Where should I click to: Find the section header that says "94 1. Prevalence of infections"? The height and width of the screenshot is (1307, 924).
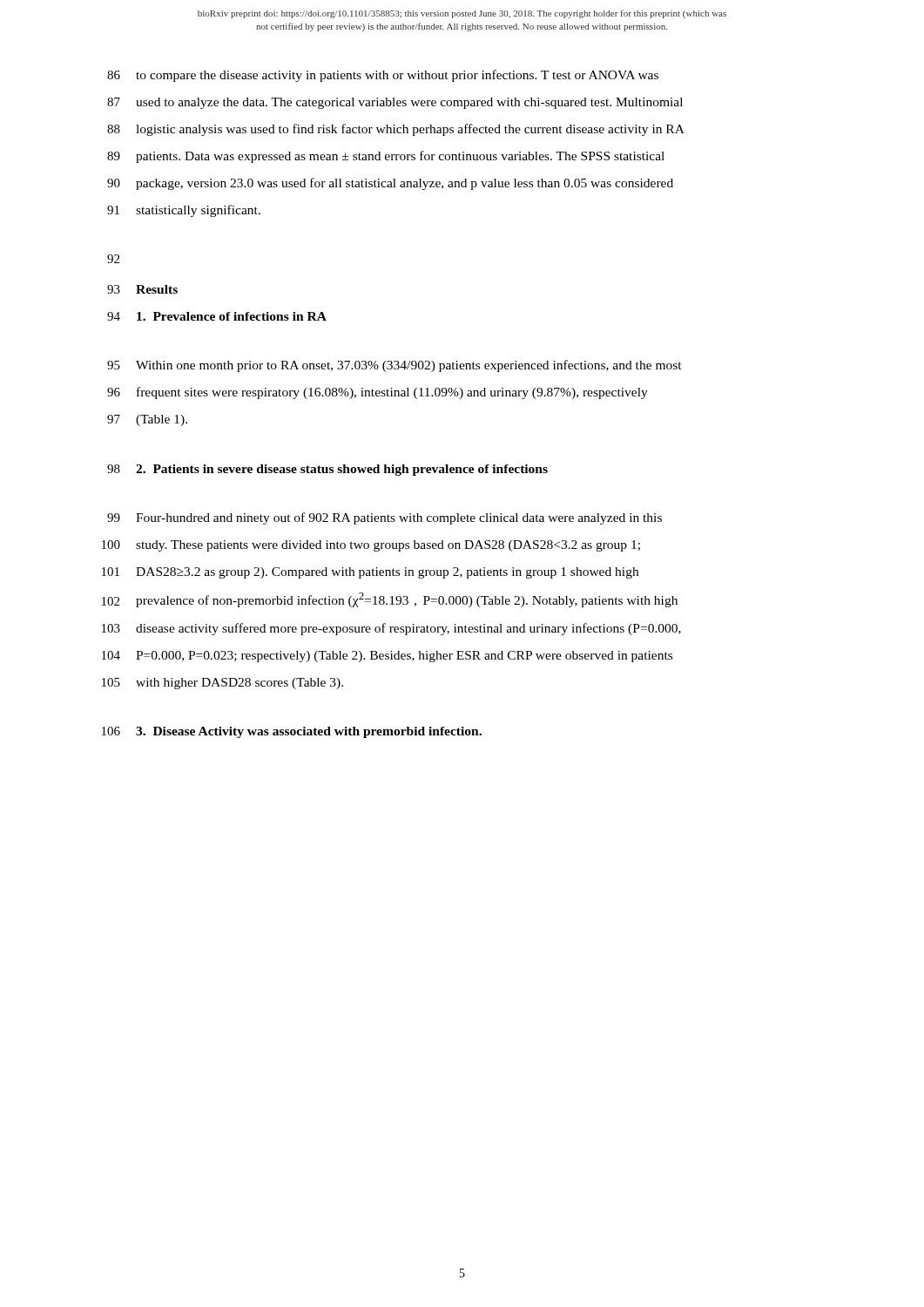click(217, 316)
